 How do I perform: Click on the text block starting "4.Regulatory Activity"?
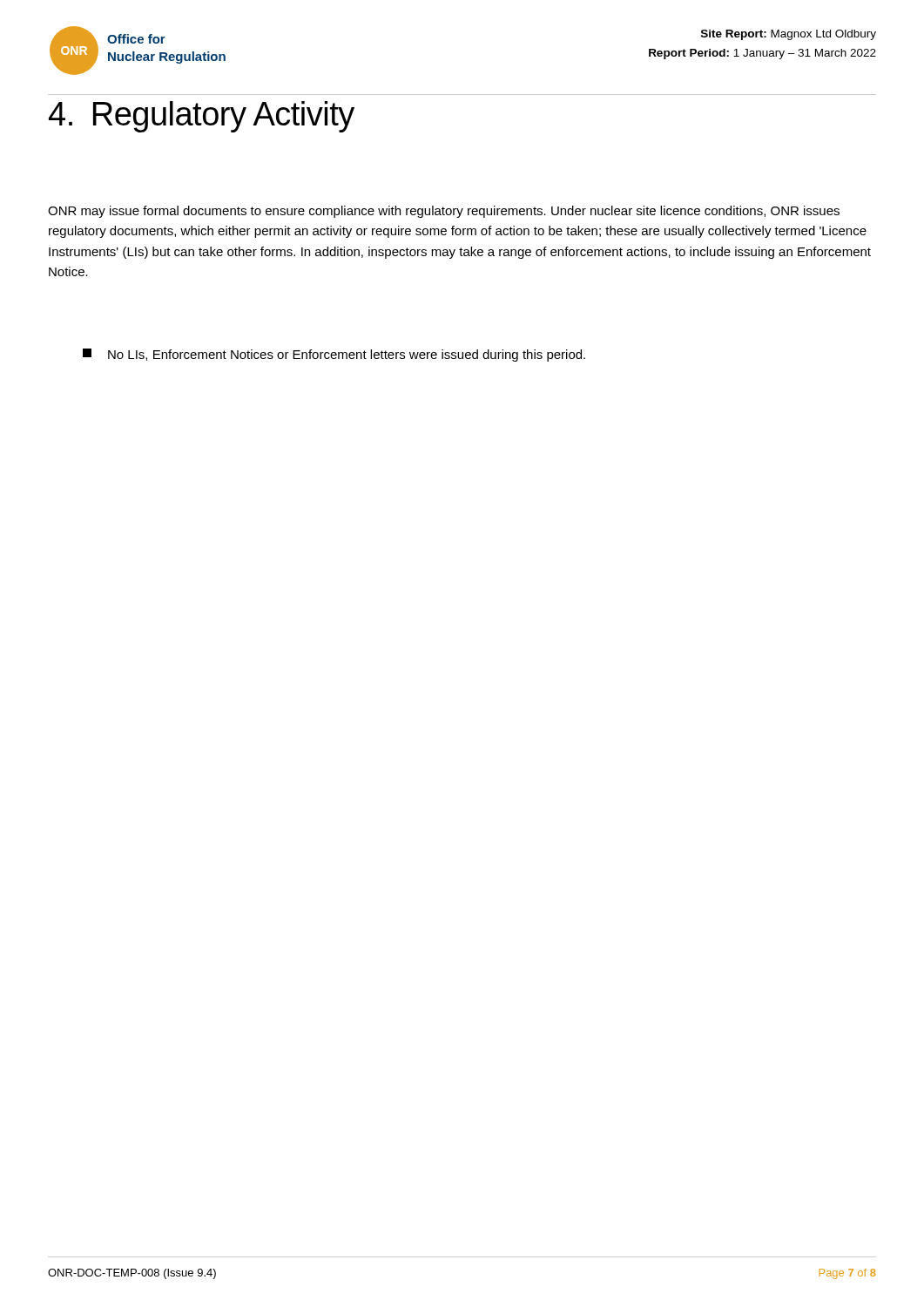[x=202, y=117]
